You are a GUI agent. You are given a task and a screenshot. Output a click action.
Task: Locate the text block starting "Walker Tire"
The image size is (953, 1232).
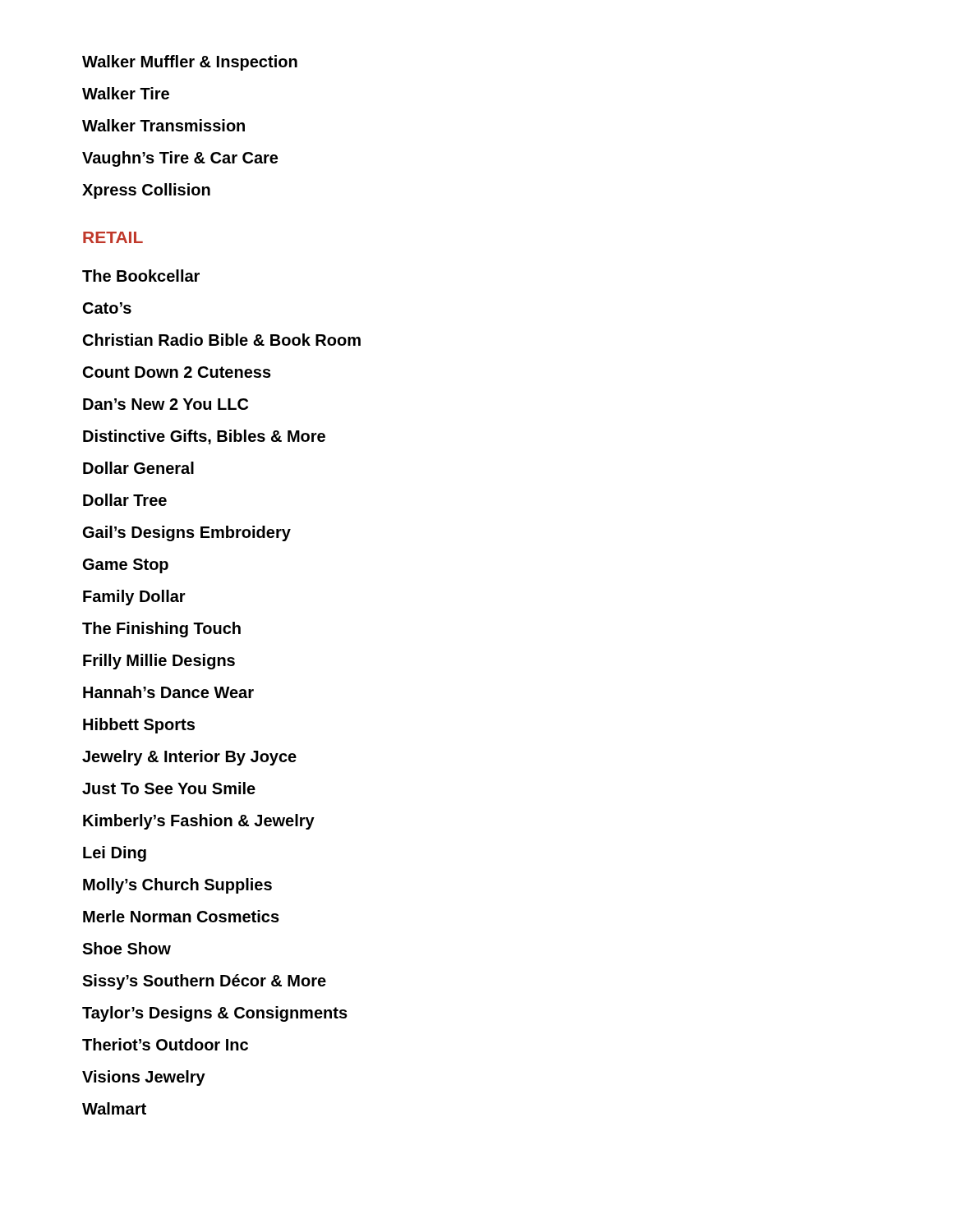tap(126, 93)
